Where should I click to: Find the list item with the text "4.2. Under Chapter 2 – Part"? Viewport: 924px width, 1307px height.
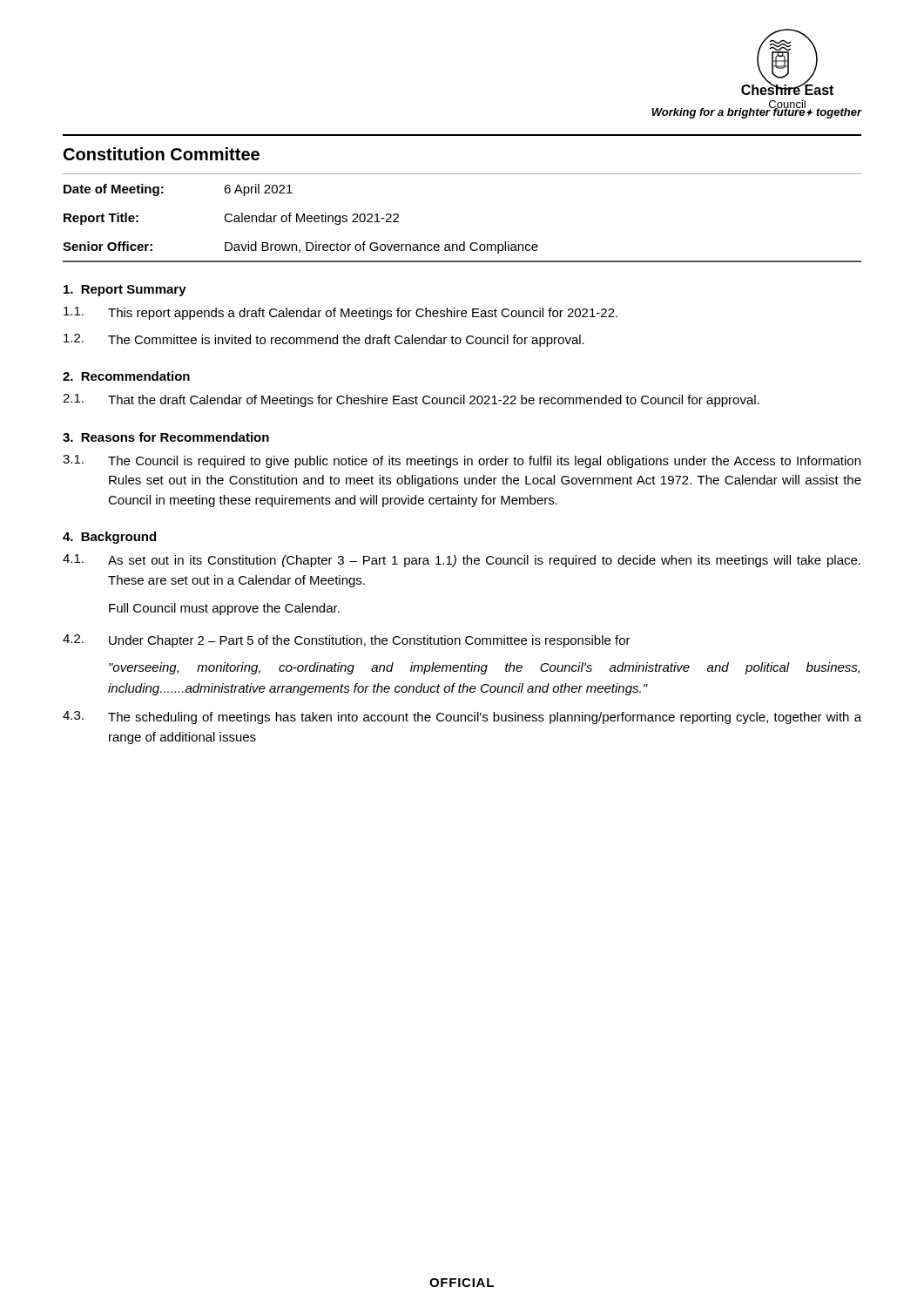coord(346,640)
